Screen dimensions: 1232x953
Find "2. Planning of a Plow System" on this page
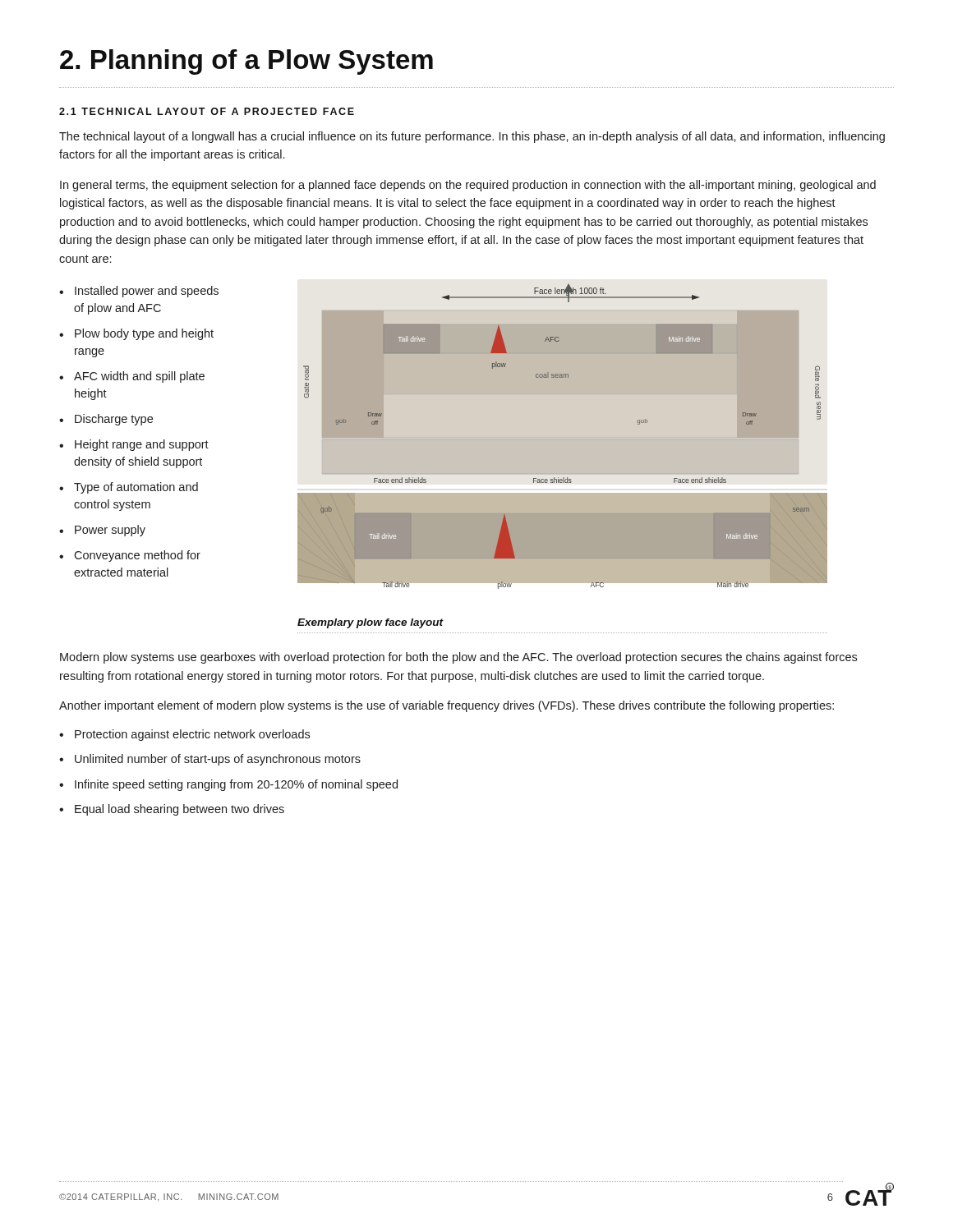[246, 62]
